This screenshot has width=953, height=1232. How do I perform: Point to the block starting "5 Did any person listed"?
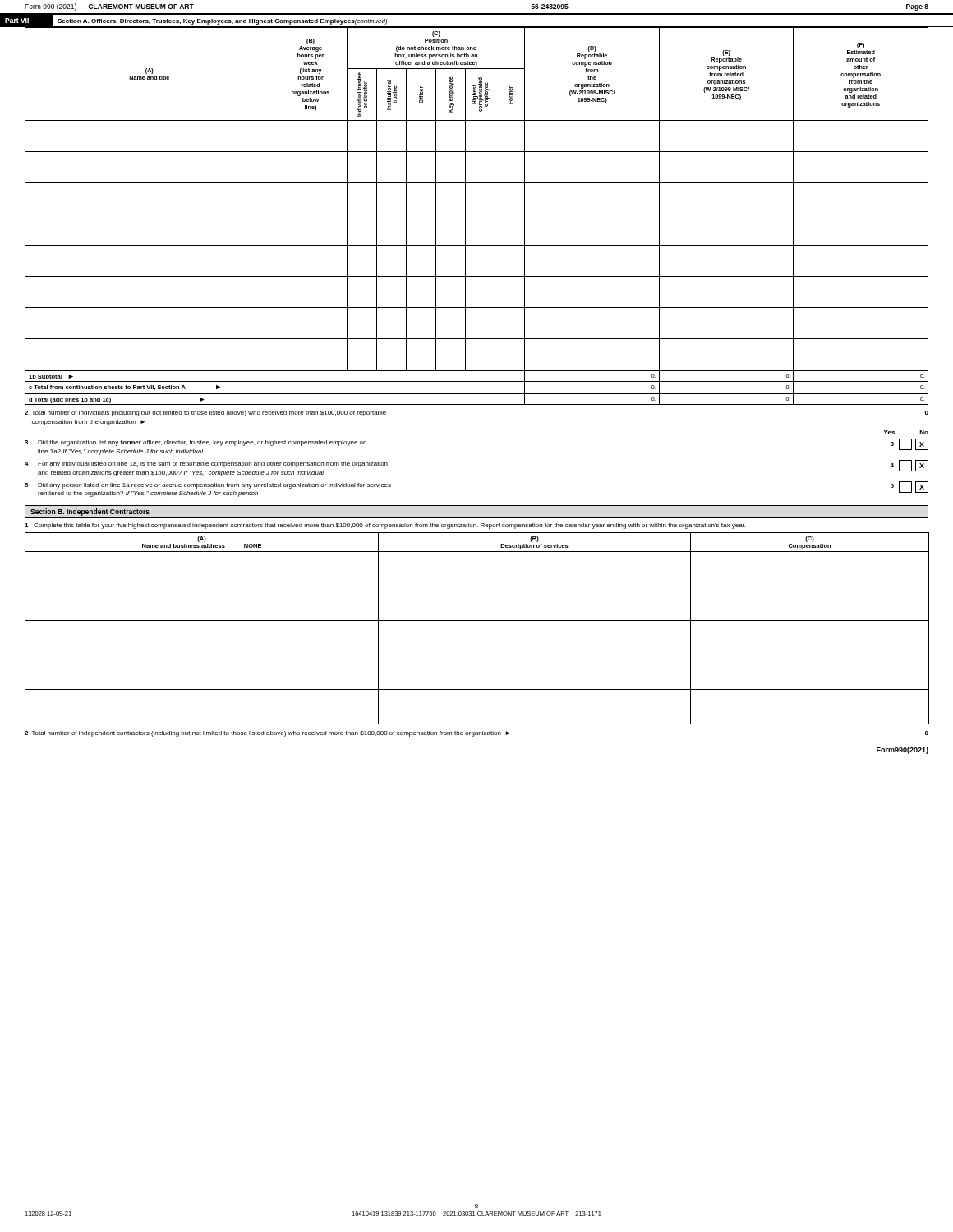(x=219, y=487)
